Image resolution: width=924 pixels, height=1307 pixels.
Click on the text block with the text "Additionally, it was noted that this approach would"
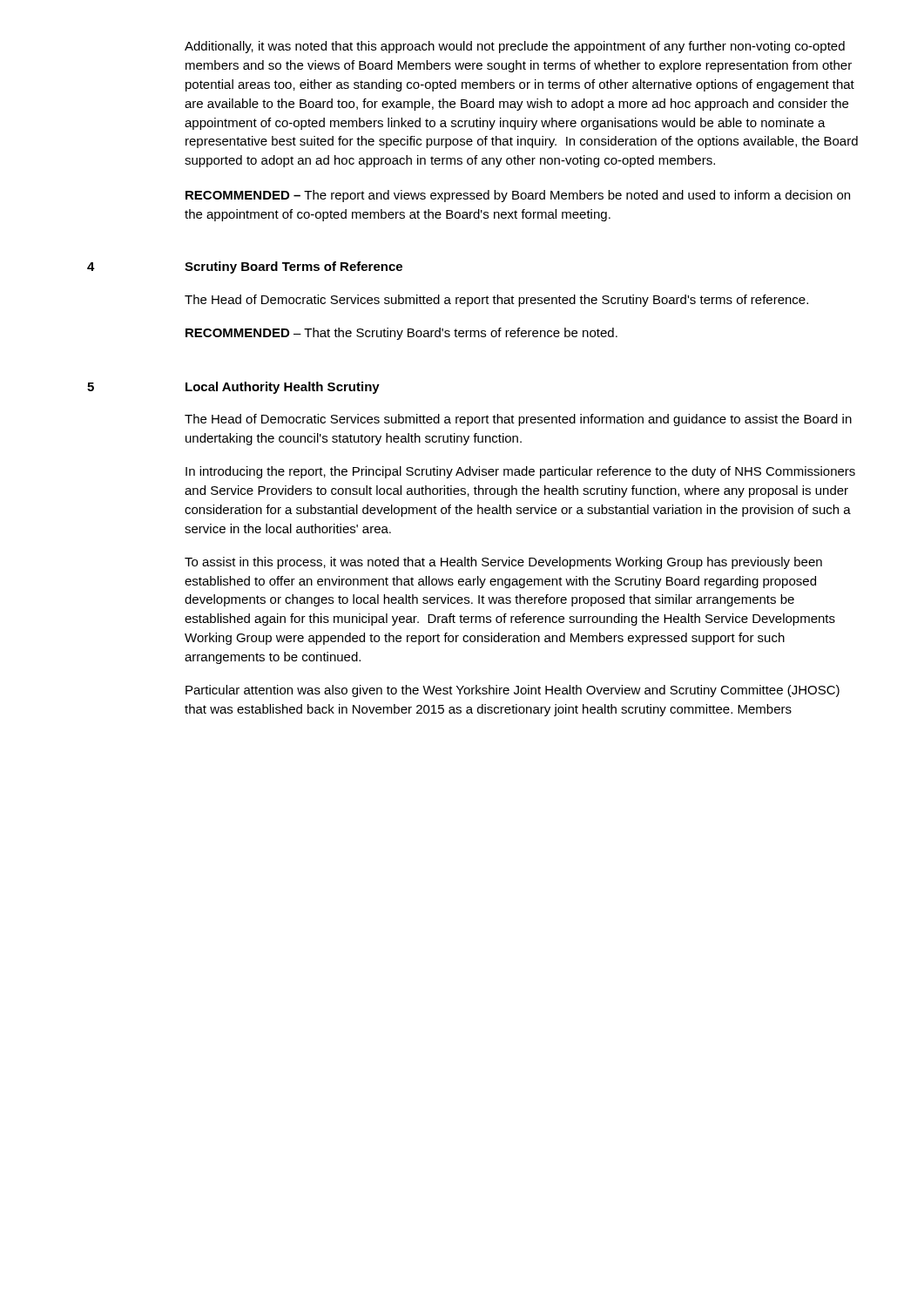tap(521, 103)
